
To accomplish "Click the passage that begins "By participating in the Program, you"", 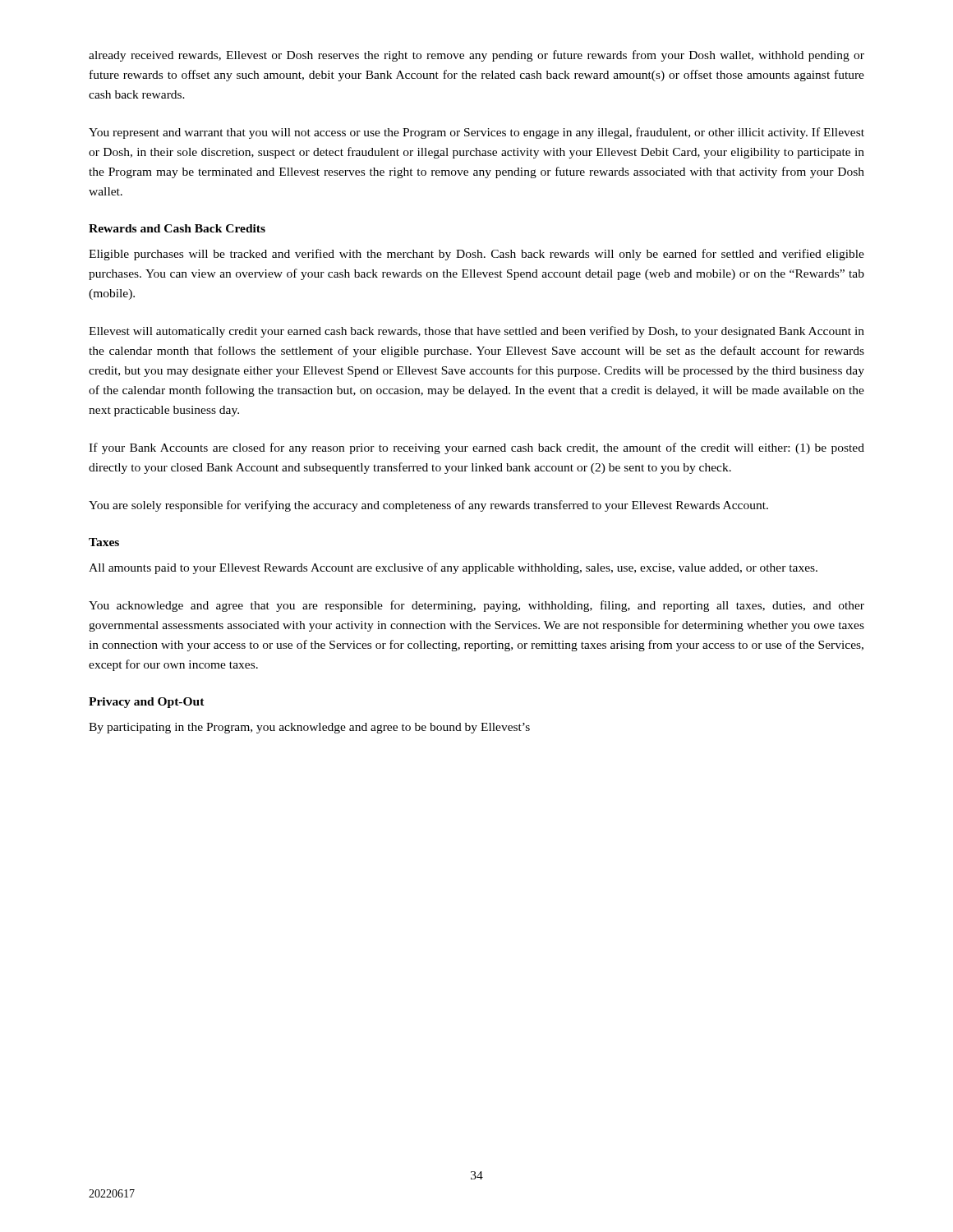I will coord(476,727).
